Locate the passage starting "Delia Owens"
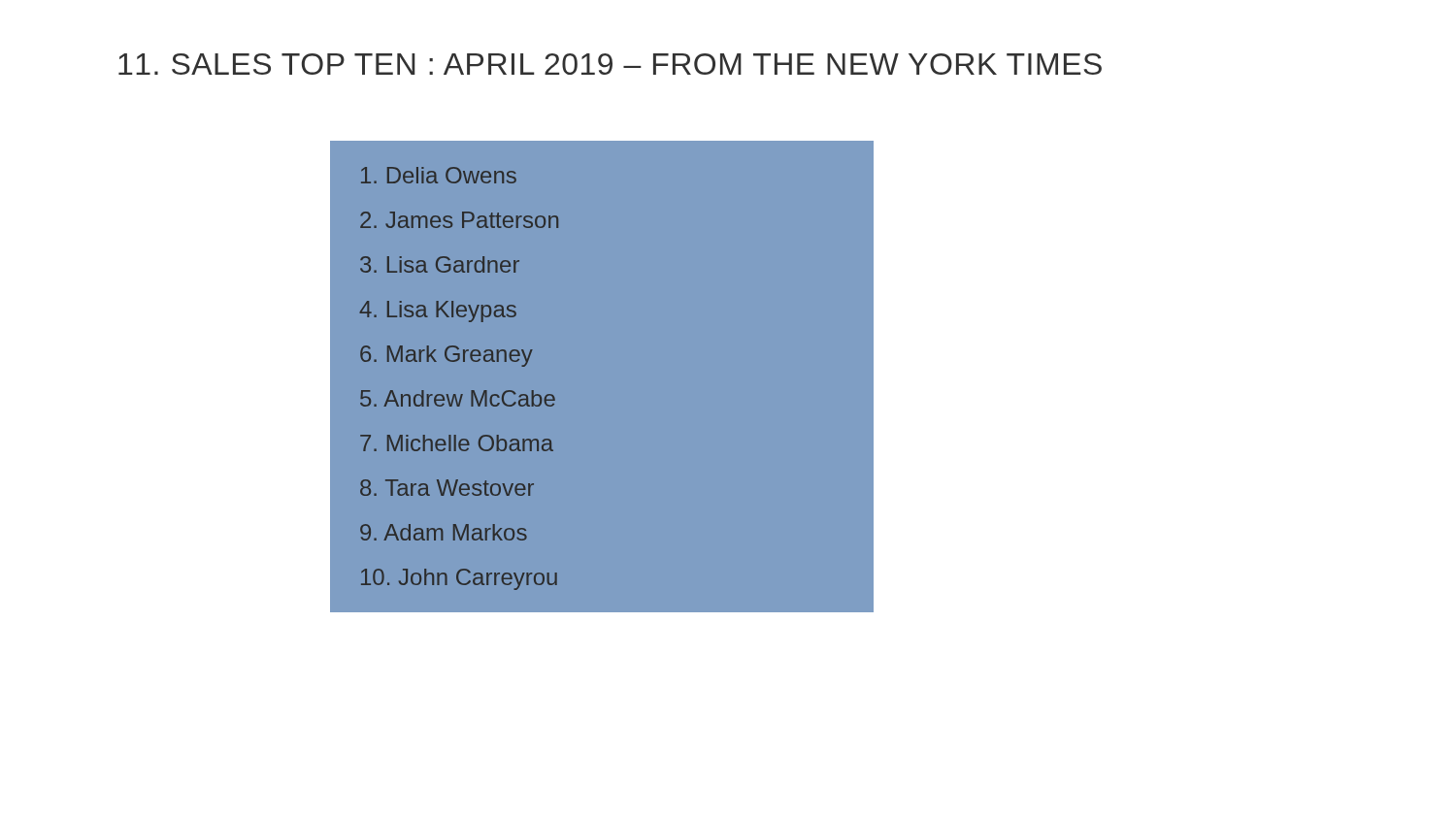The image size is (1456, 819). tap(438, 175)
